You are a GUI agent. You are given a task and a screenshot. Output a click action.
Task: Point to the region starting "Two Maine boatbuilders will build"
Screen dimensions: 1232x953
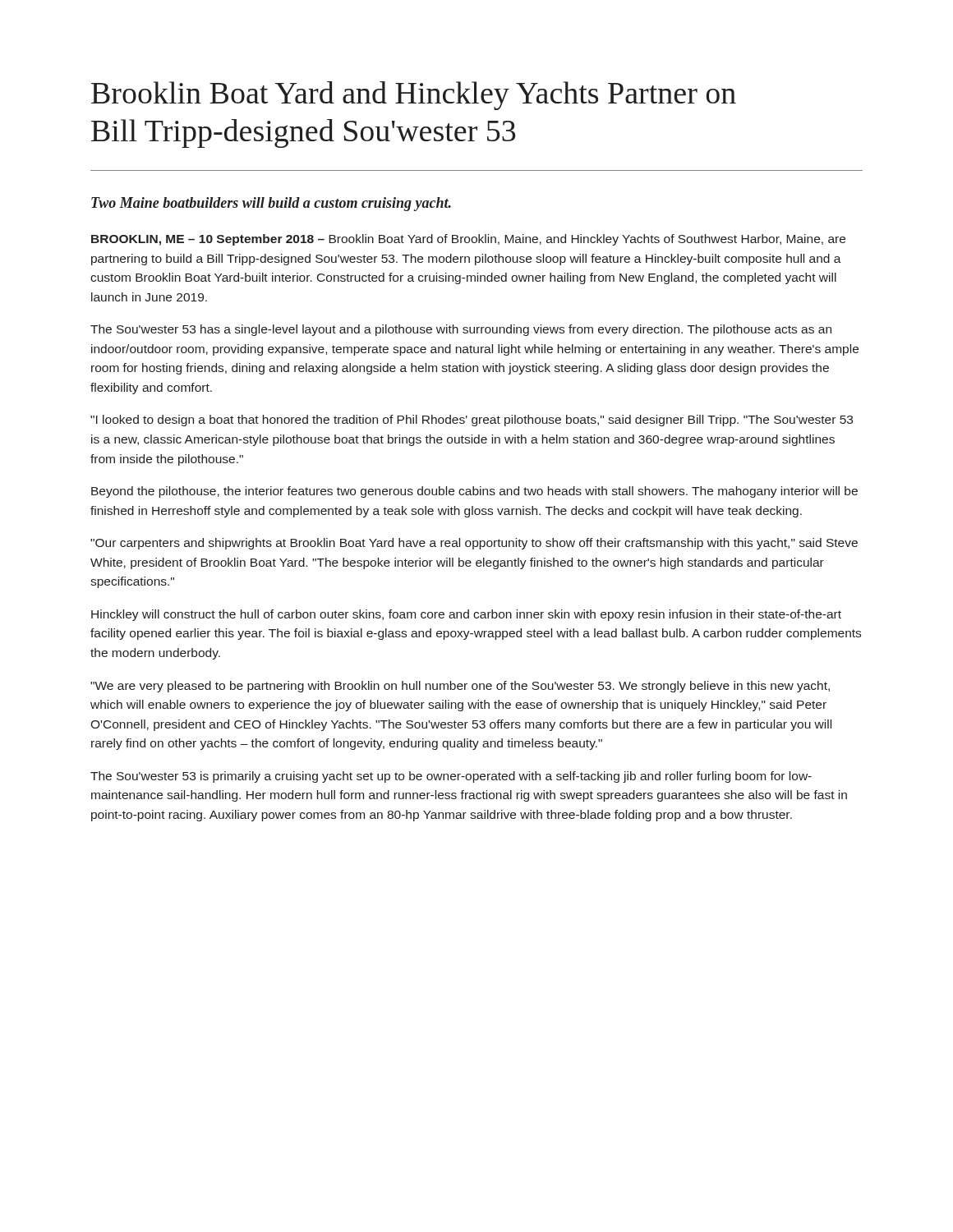pyautogui.click(x=271, y=204)
